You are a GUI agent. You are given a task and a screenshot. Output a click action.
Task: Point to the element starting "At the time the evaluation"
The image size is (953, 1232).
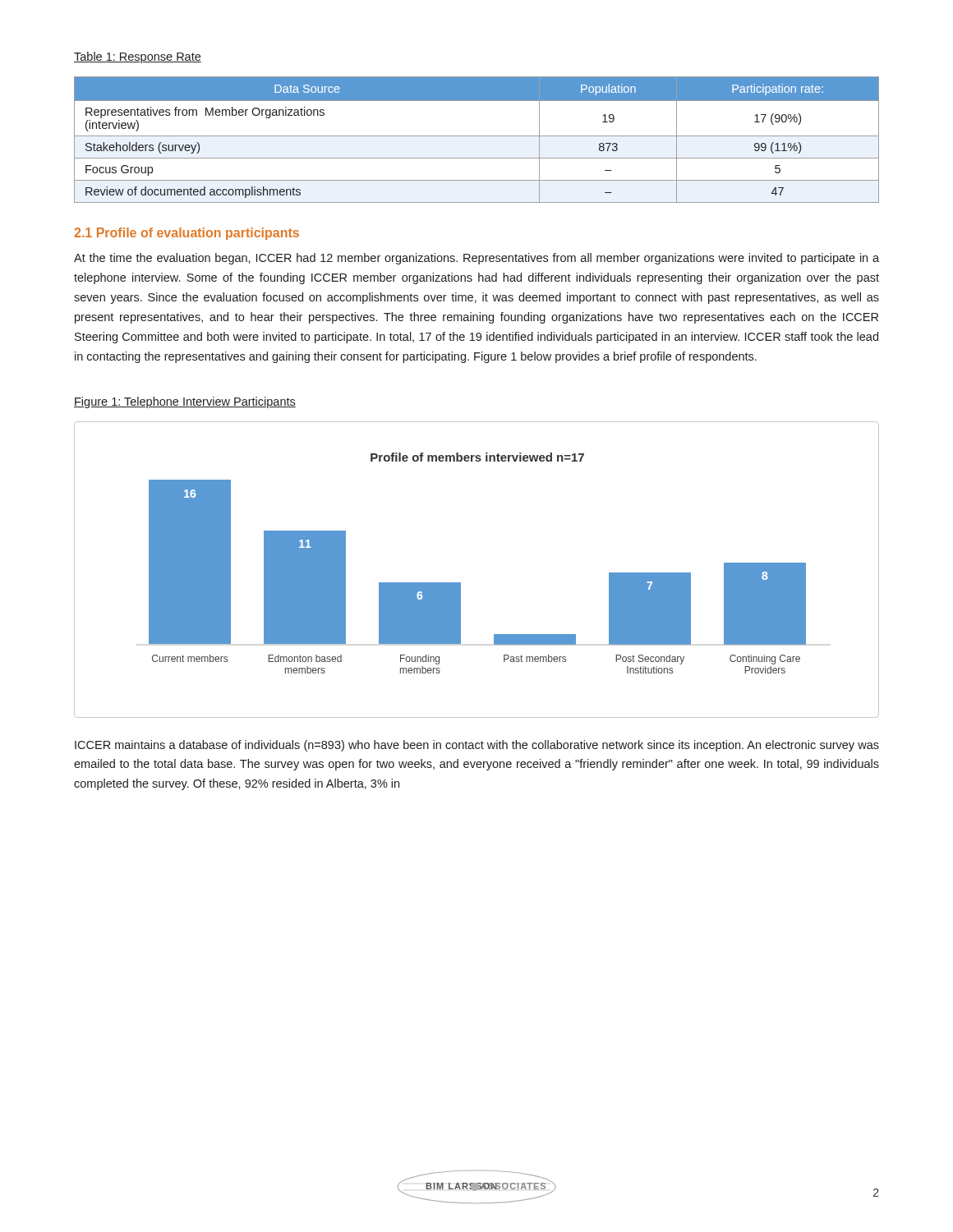pos(476,307)
